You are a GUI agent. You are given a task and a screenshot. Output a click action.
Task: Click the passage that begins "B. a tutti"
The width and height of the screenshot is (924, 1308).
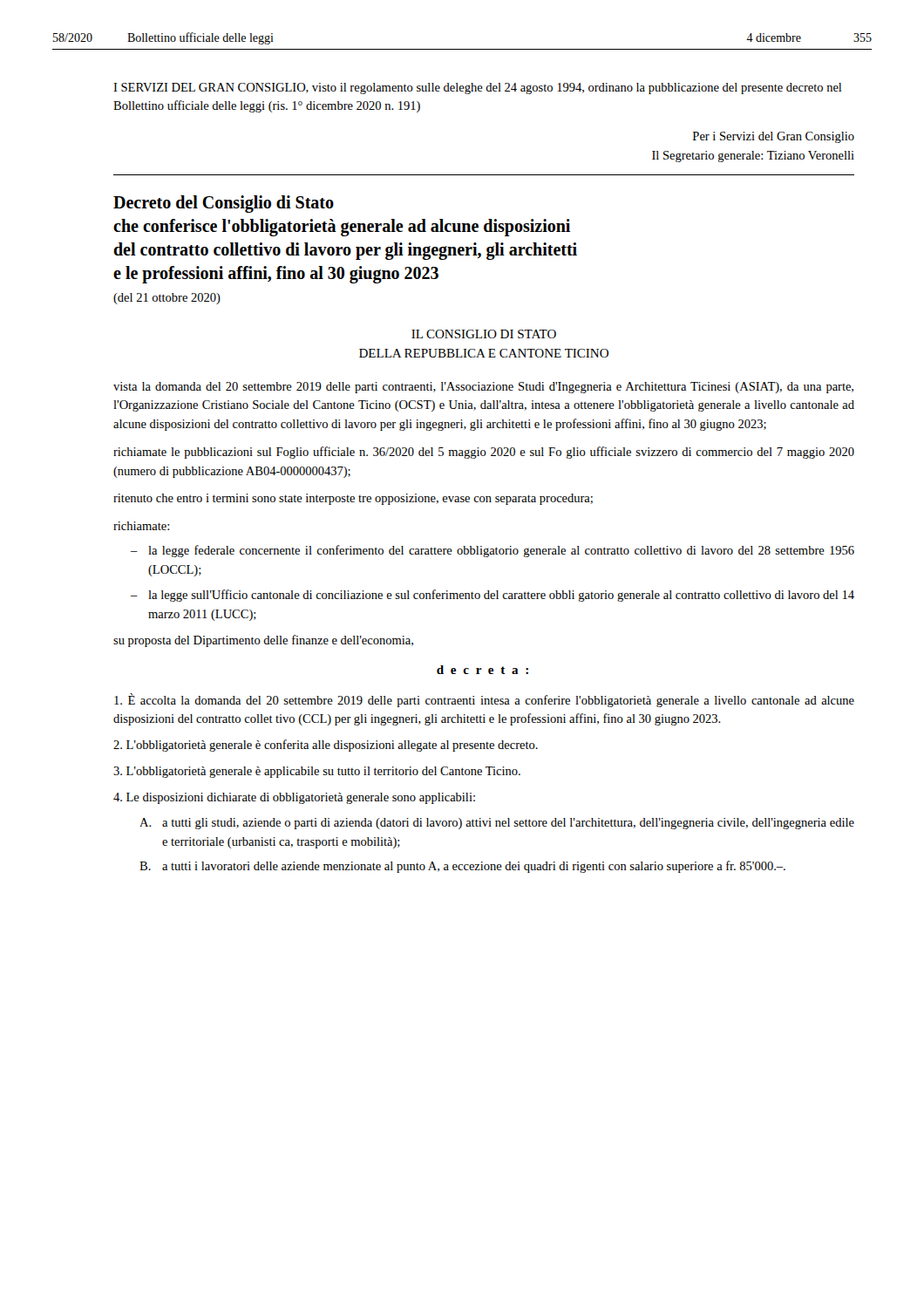(497, 866)
